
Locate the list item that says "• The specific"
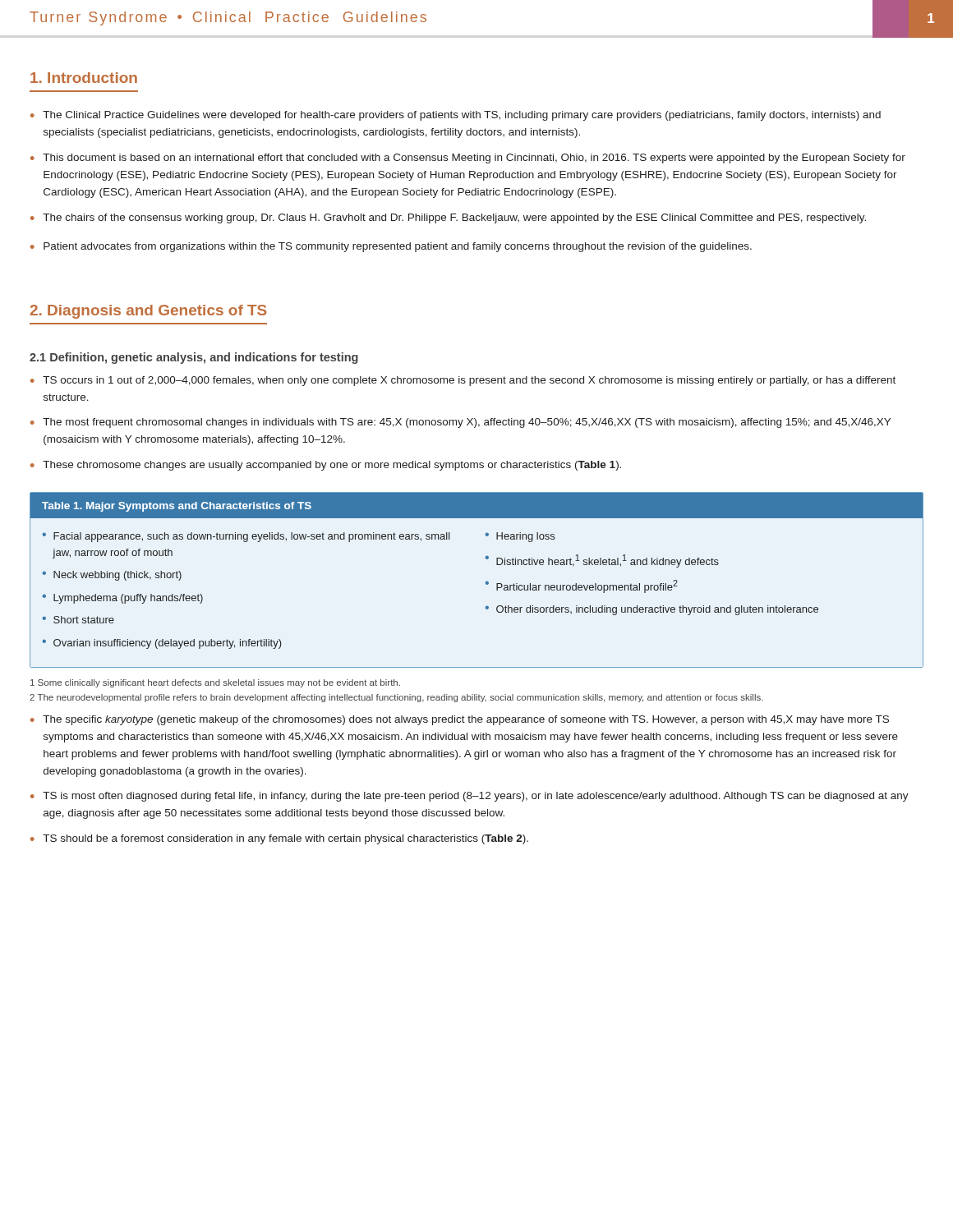point(476,745)
